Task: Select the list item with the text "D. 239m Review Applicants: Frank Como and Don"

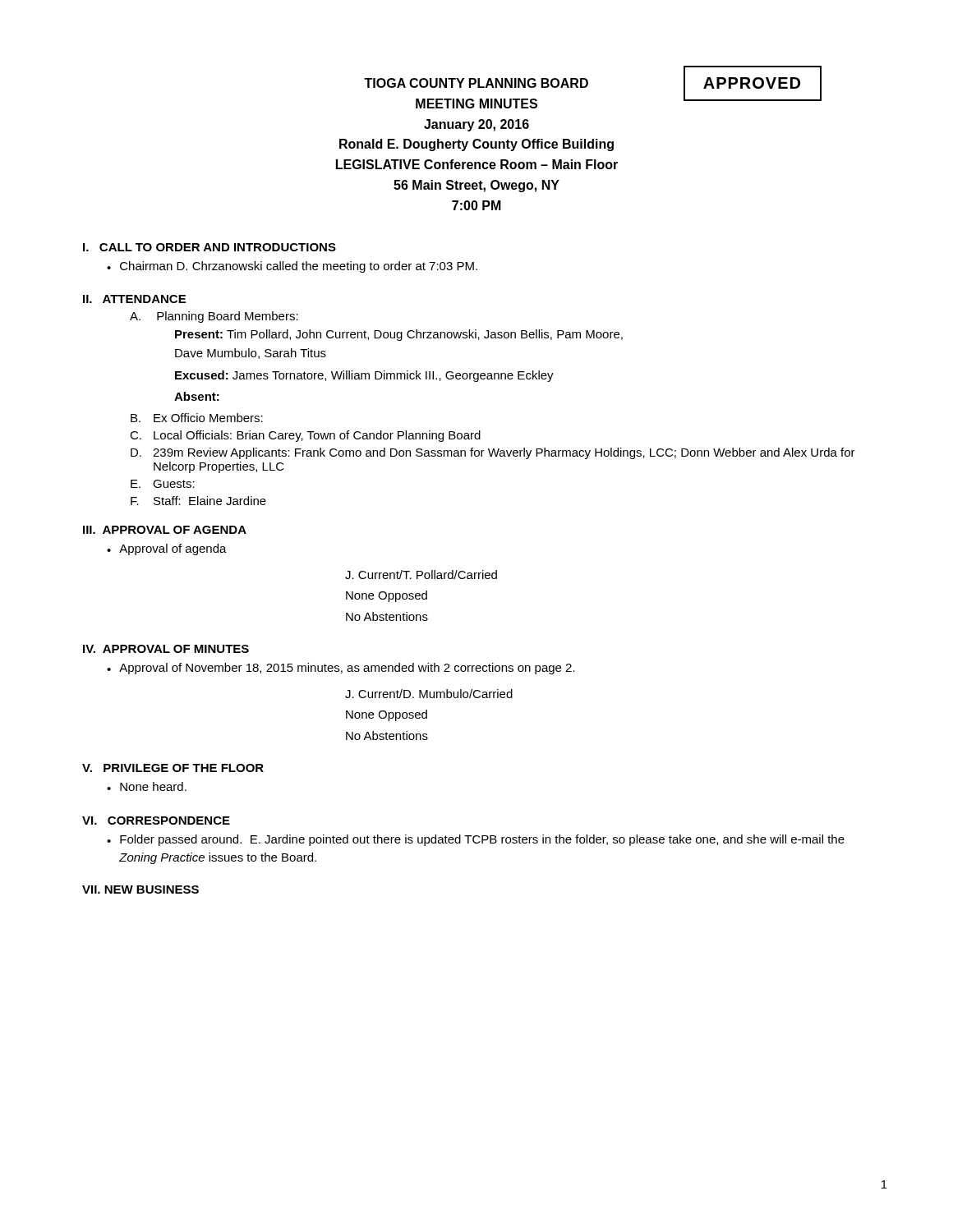Action: 500,459
